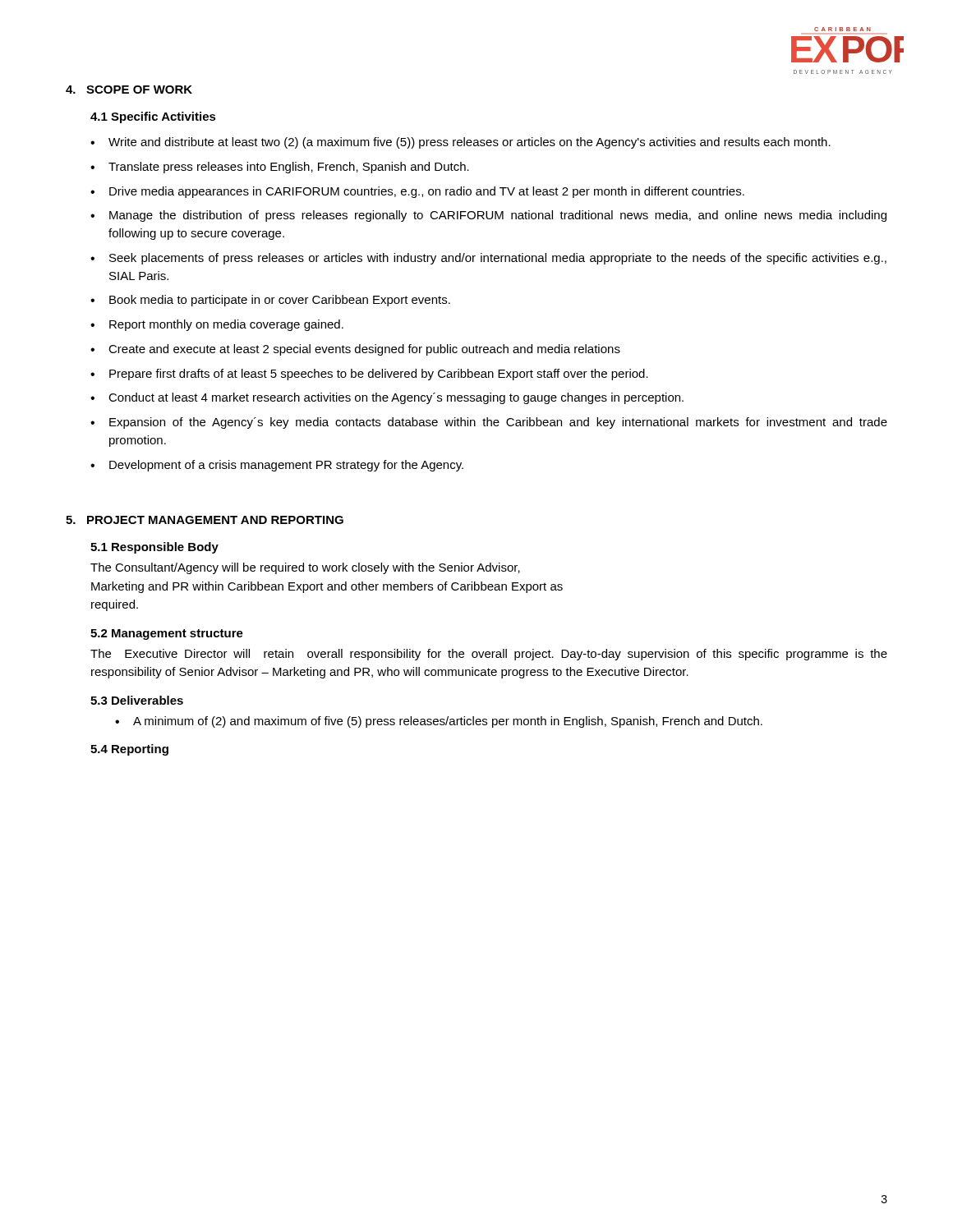Where is the passage that starts "Development of a"?
The width and height of the screenshot is (953, 1232).
click(x=286, y=464)
